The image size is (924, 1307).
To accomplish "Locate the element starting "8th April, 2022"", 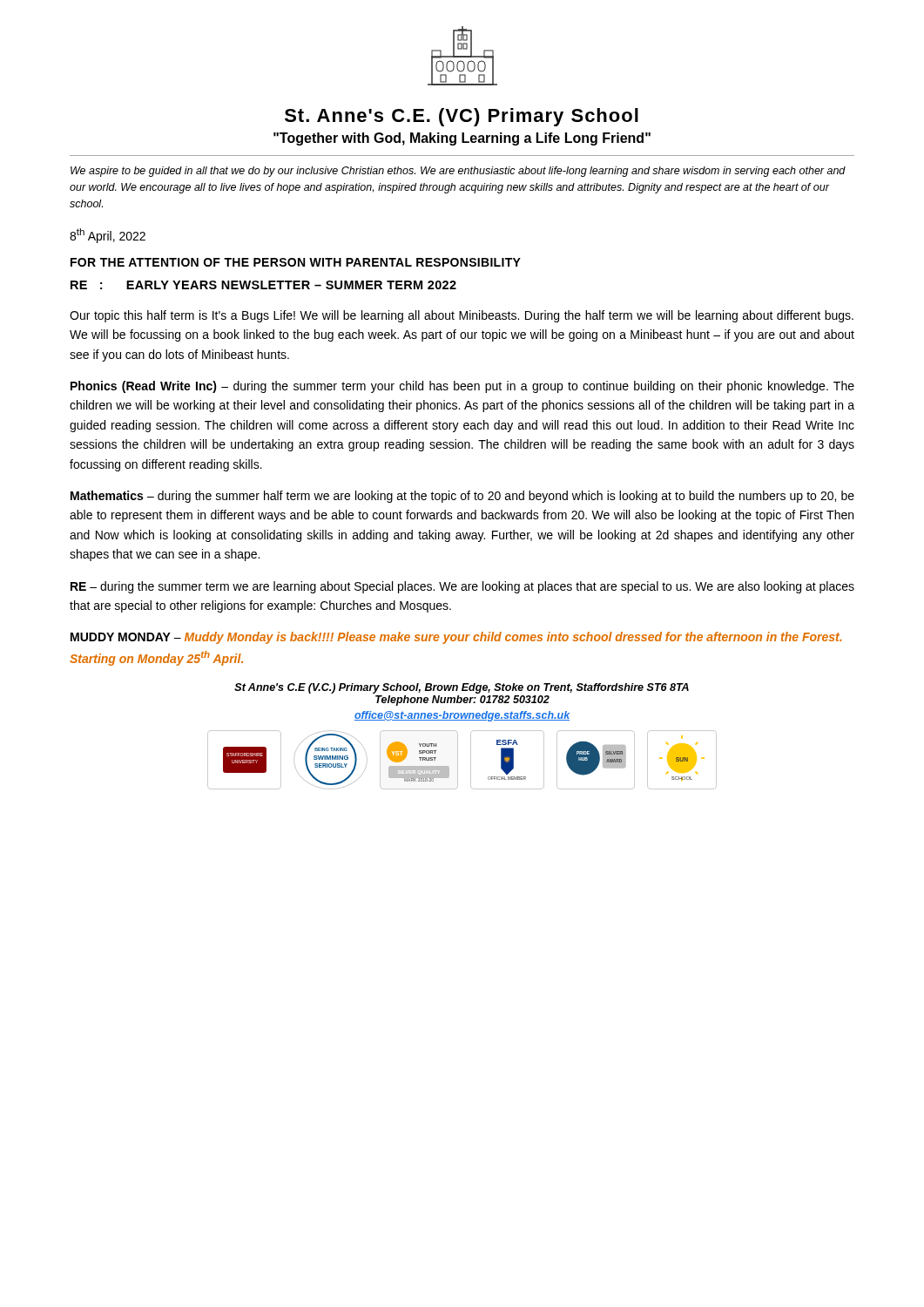I will point(108,234).
